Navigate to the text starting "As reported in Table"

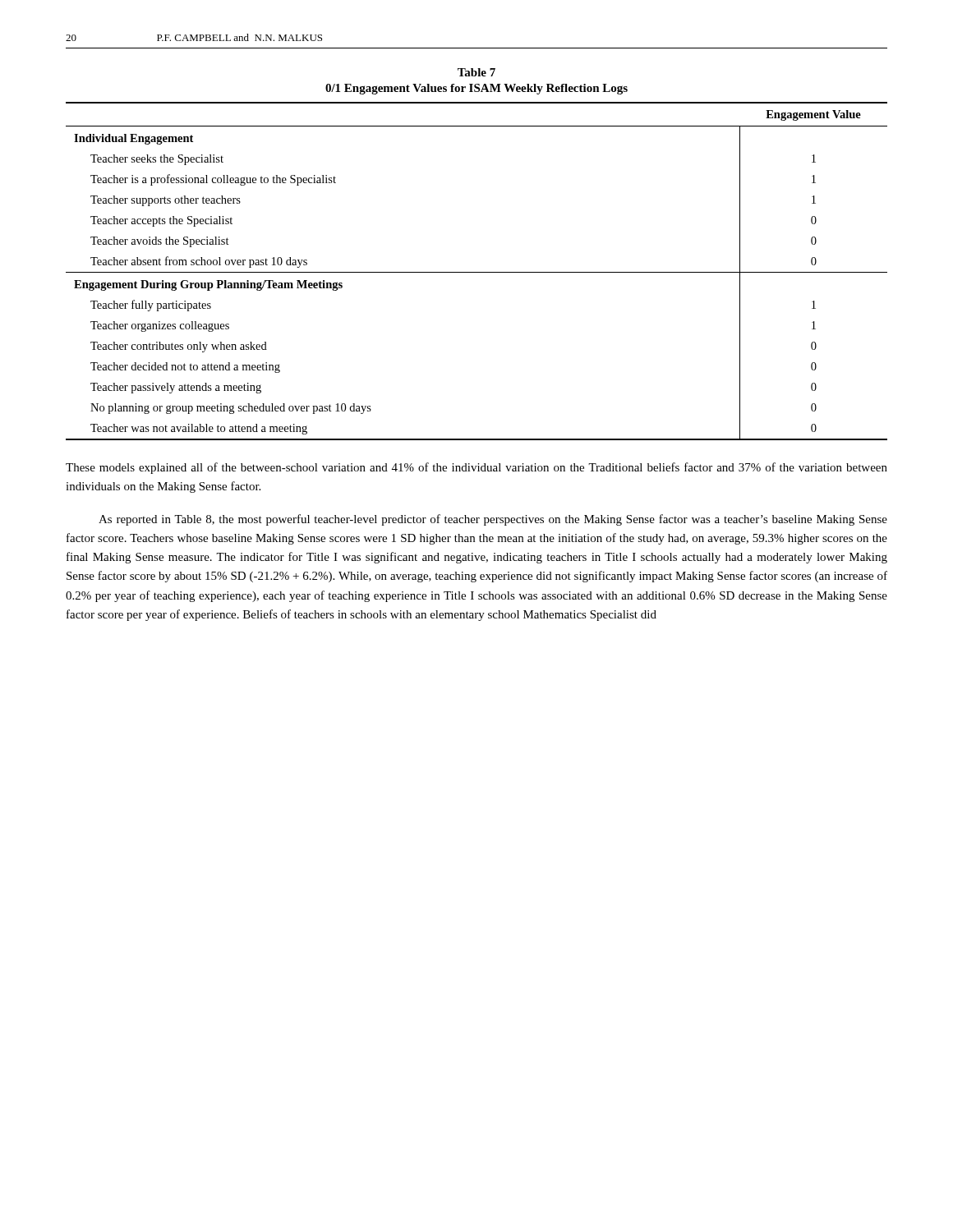[476, 566]
